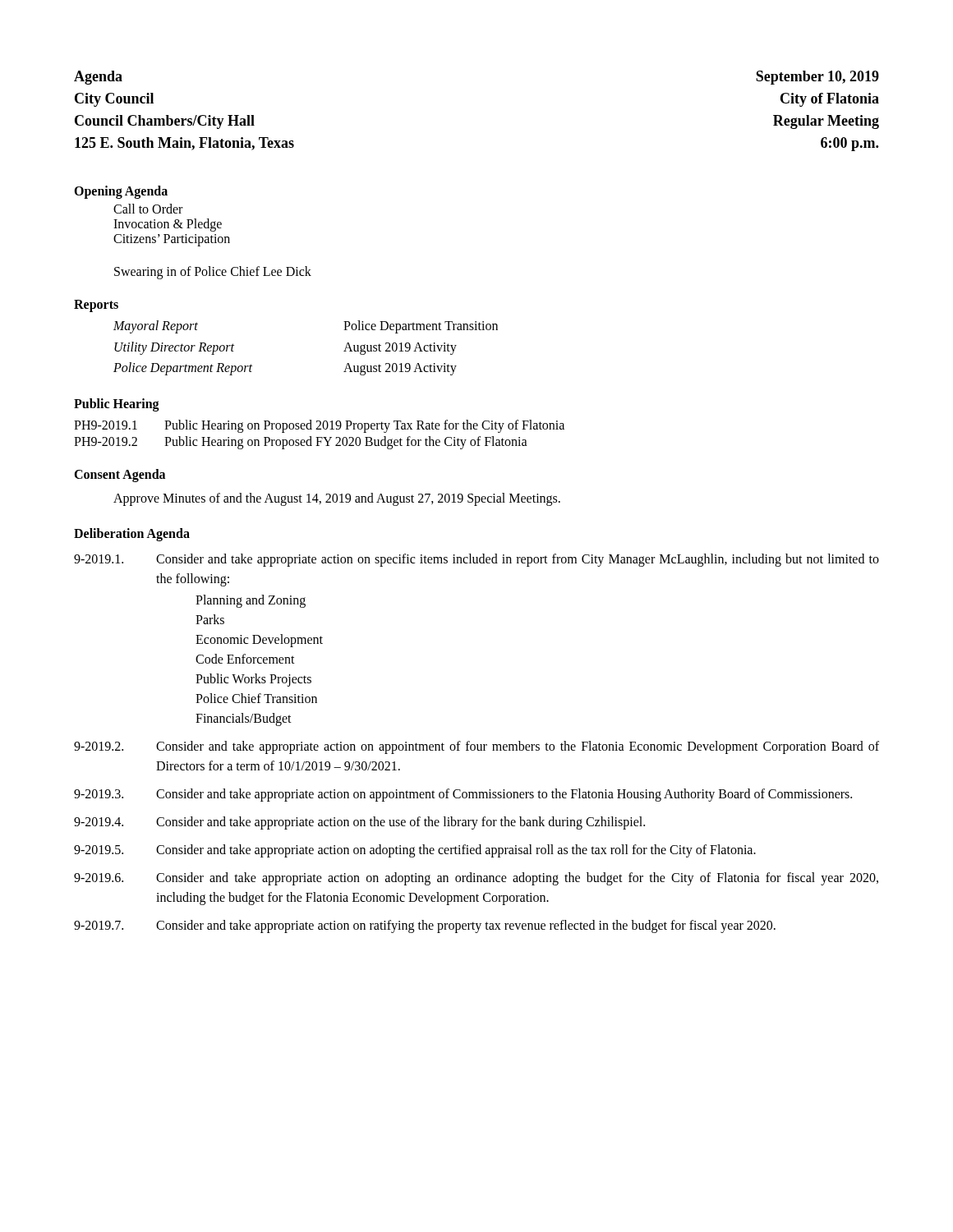Navigate to the passage starting "Agenda City Council Council Chambers/City Hall 125 E."
The height and width of the screenshot is (1232, 953).
tap(184, 110)
